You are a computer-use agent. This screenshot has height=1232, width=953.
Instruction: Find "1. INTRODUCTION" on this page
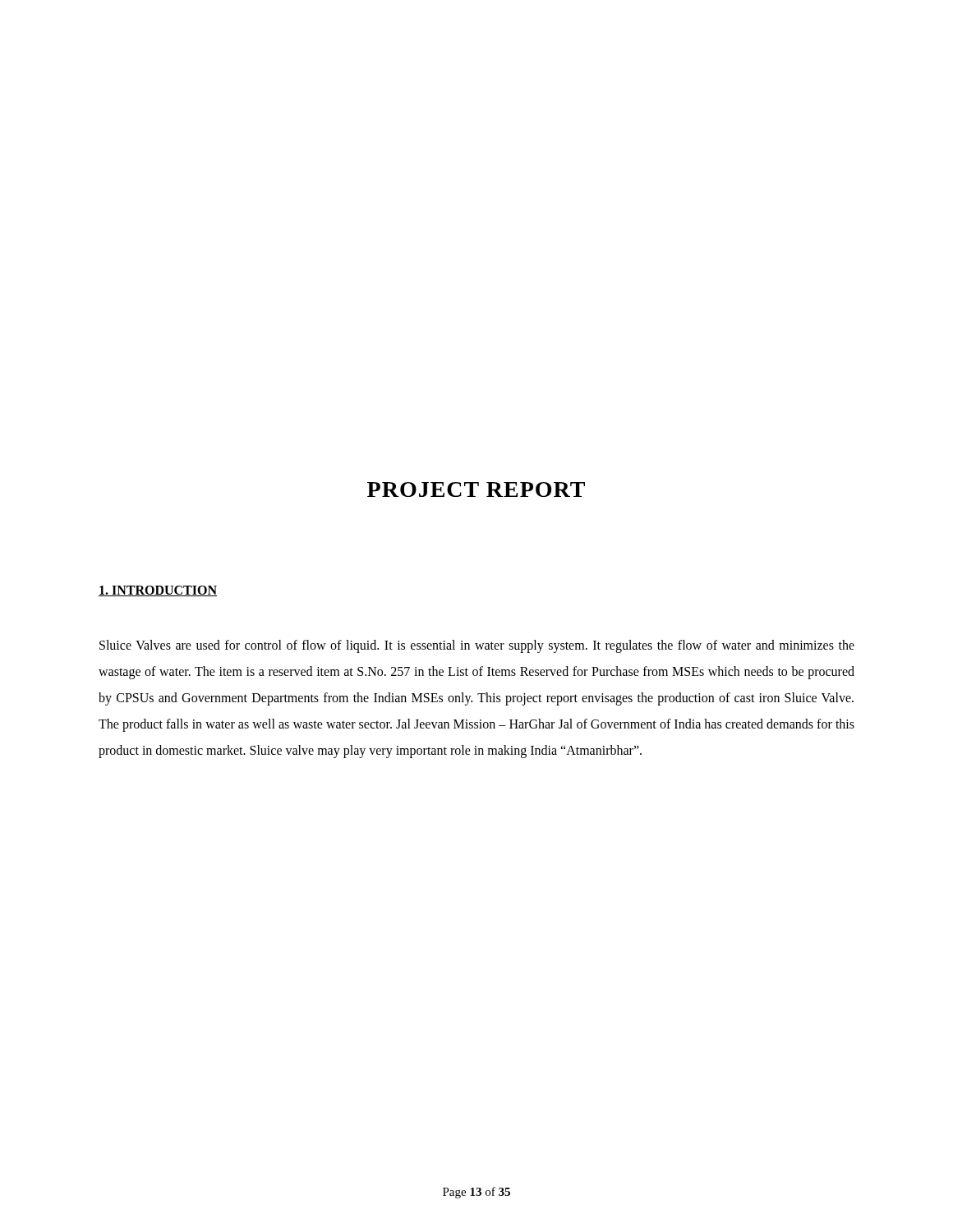point(158,591)
